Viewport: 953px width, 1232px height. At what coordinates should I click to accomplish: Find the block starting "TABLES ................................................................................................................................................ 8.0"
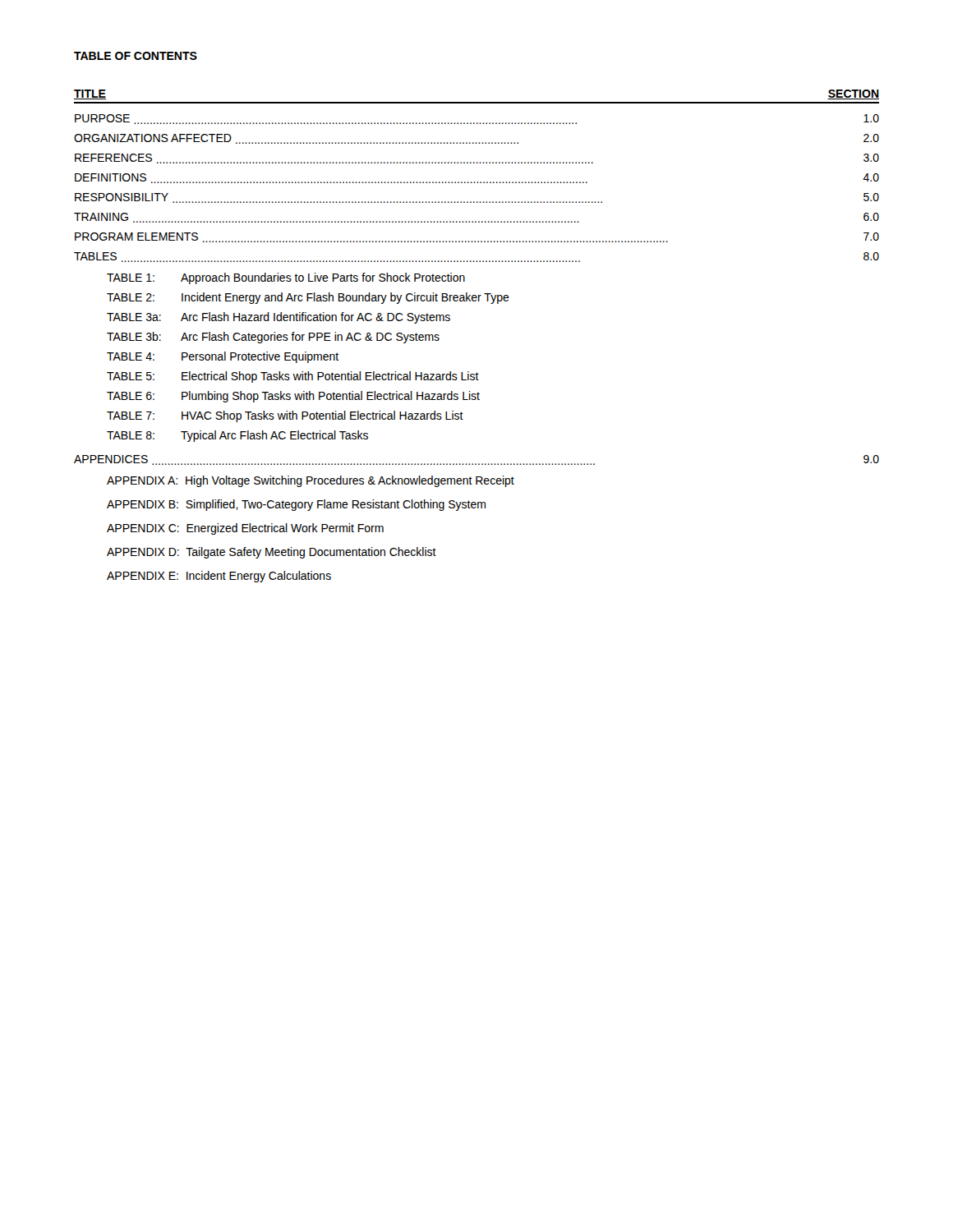[476, 256]
